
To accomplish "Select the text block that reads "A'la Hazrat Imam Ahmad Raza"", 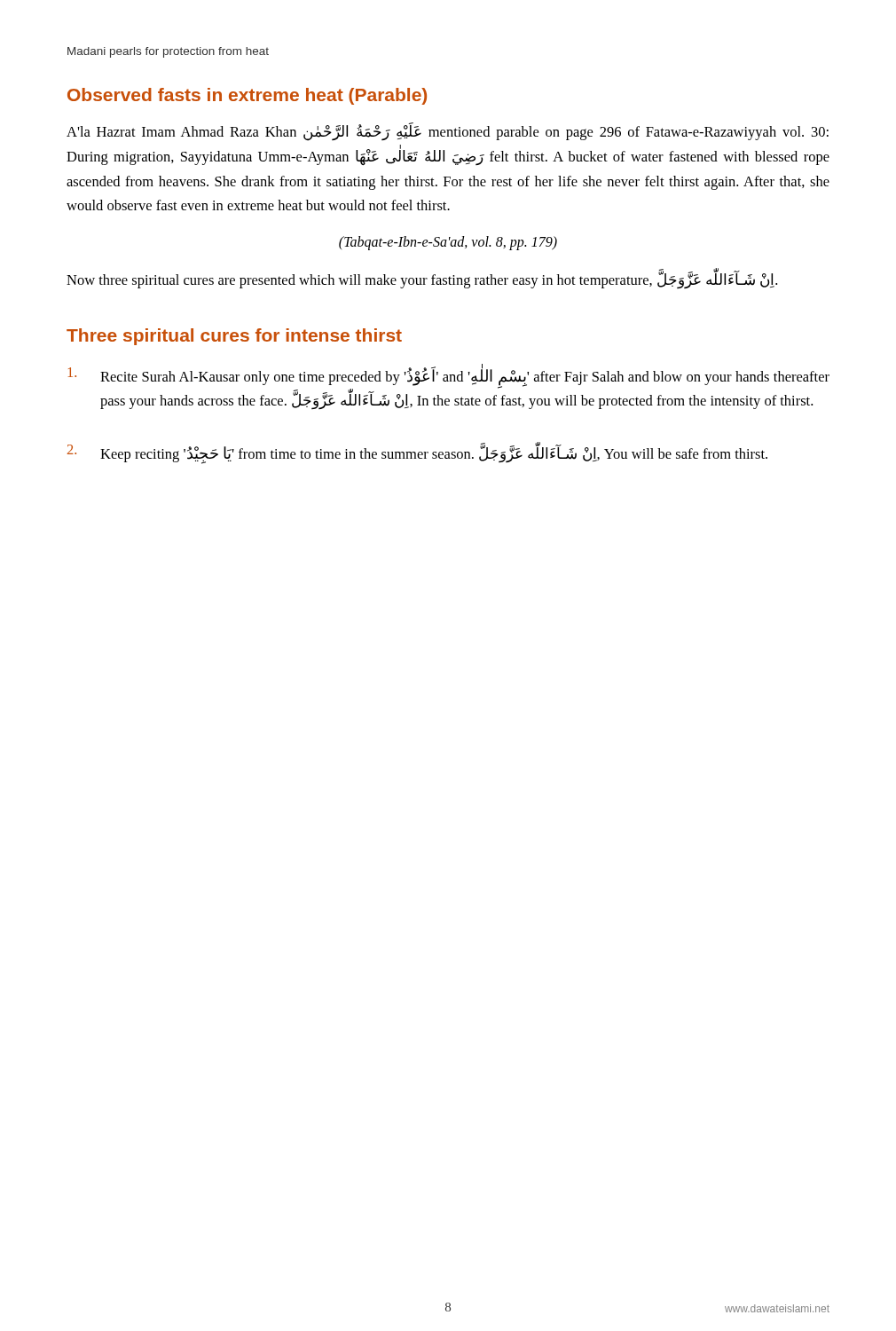I will click(x=448, y=169).
